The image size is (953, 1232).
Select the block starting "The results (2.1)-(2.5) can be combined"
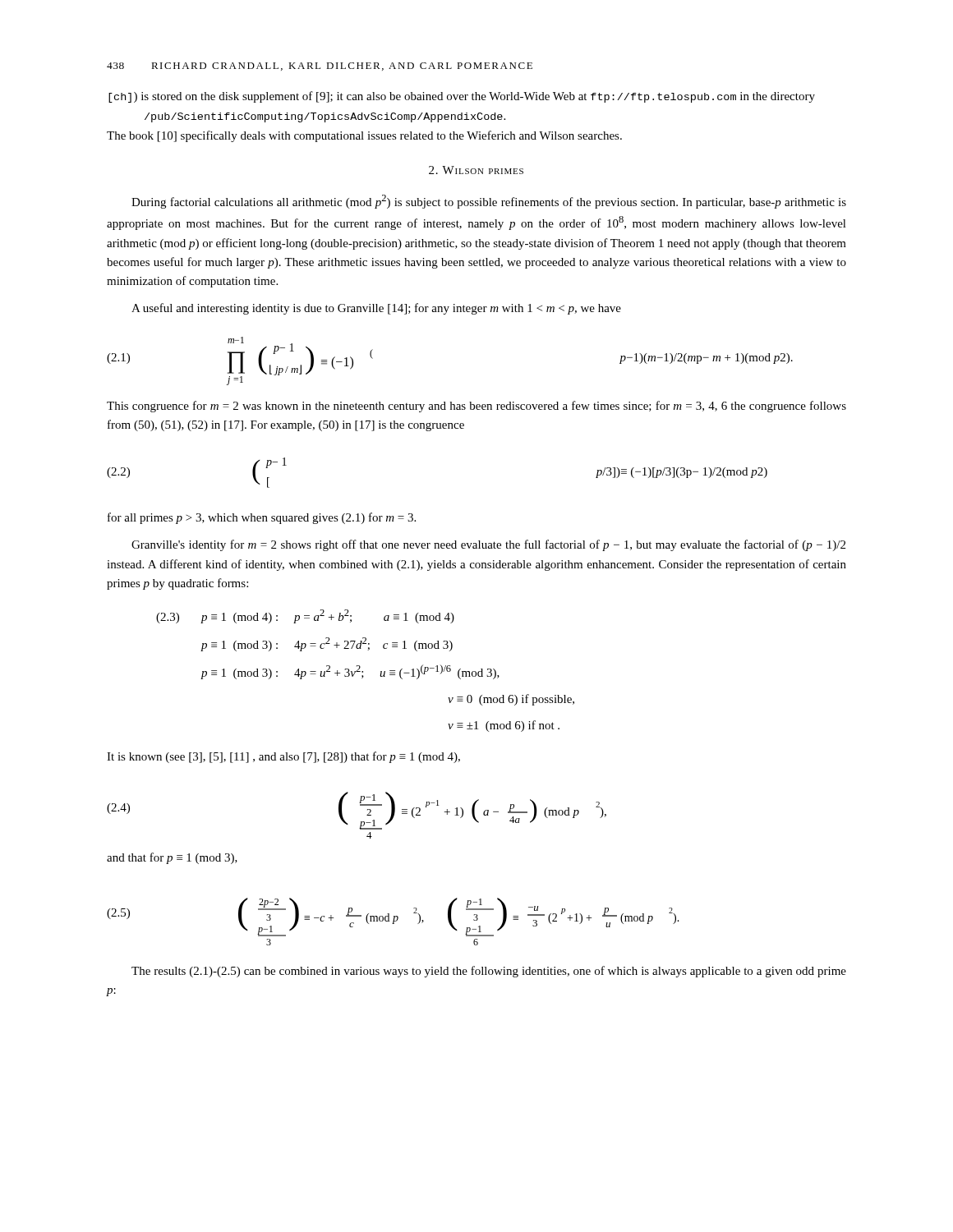click(476, 981)
